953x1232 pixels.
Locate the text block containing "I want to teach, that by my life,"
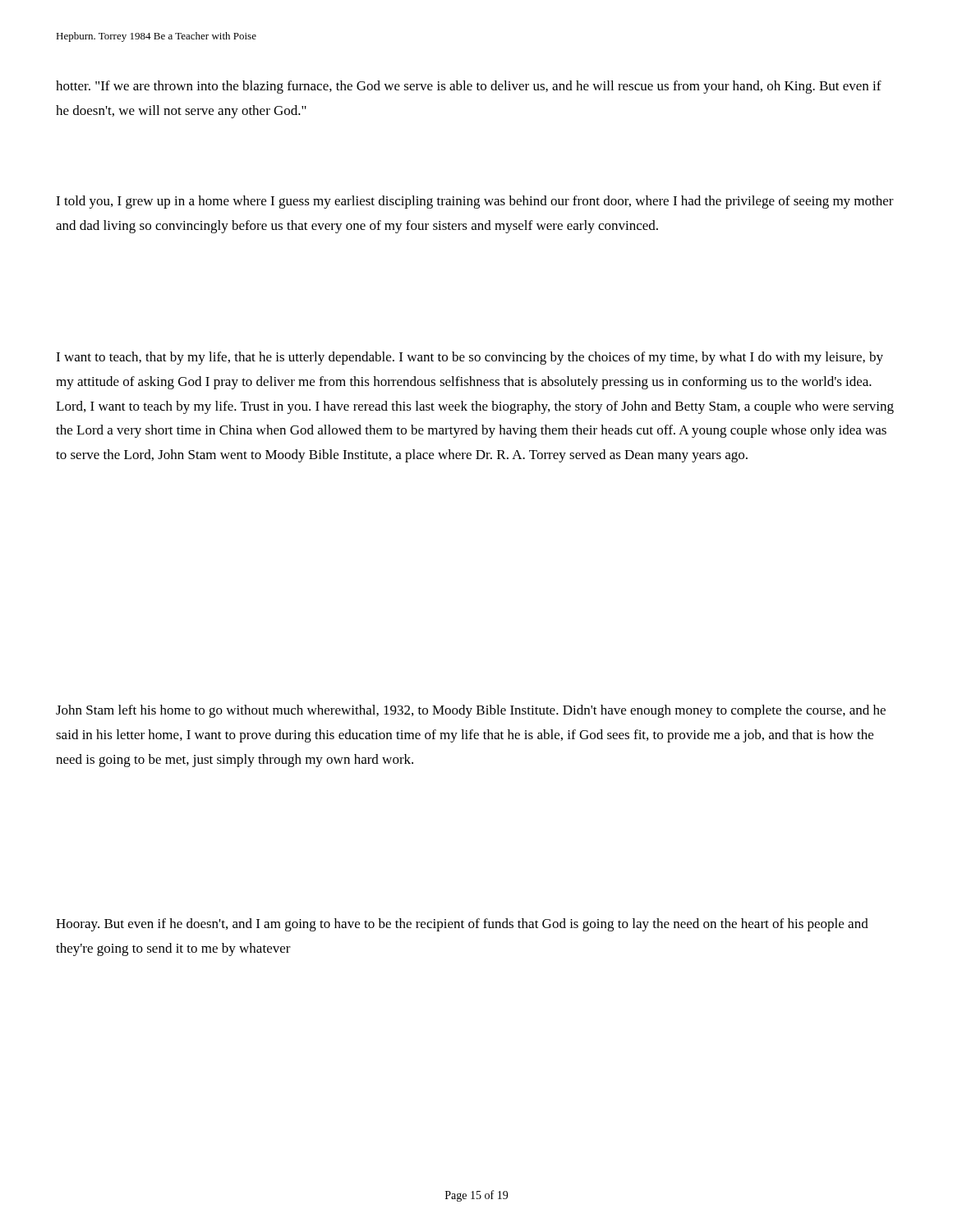coord(475,406)
